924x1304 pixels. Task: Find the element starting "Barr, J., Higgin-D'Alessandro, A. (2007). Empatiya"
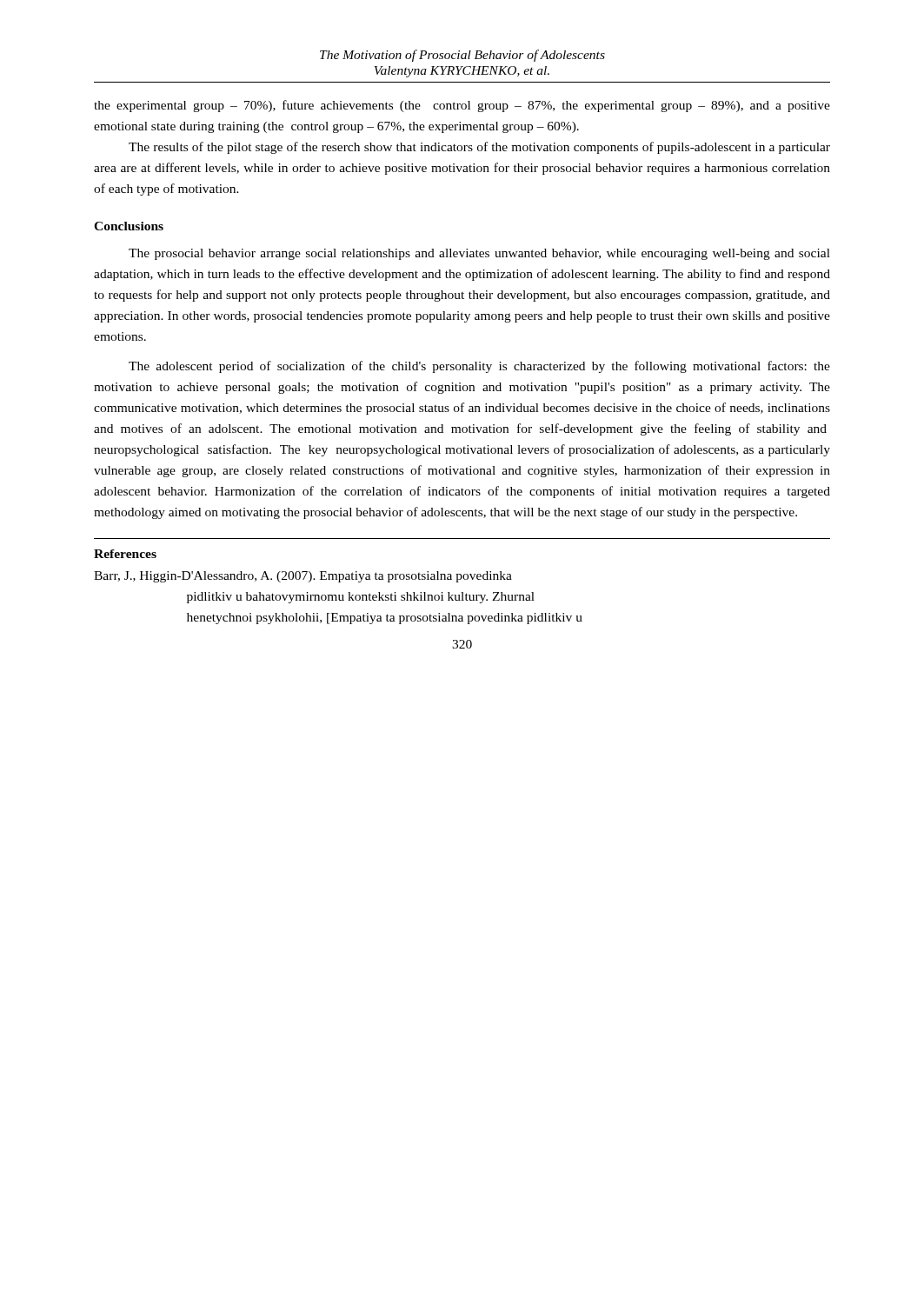(338, 596)
